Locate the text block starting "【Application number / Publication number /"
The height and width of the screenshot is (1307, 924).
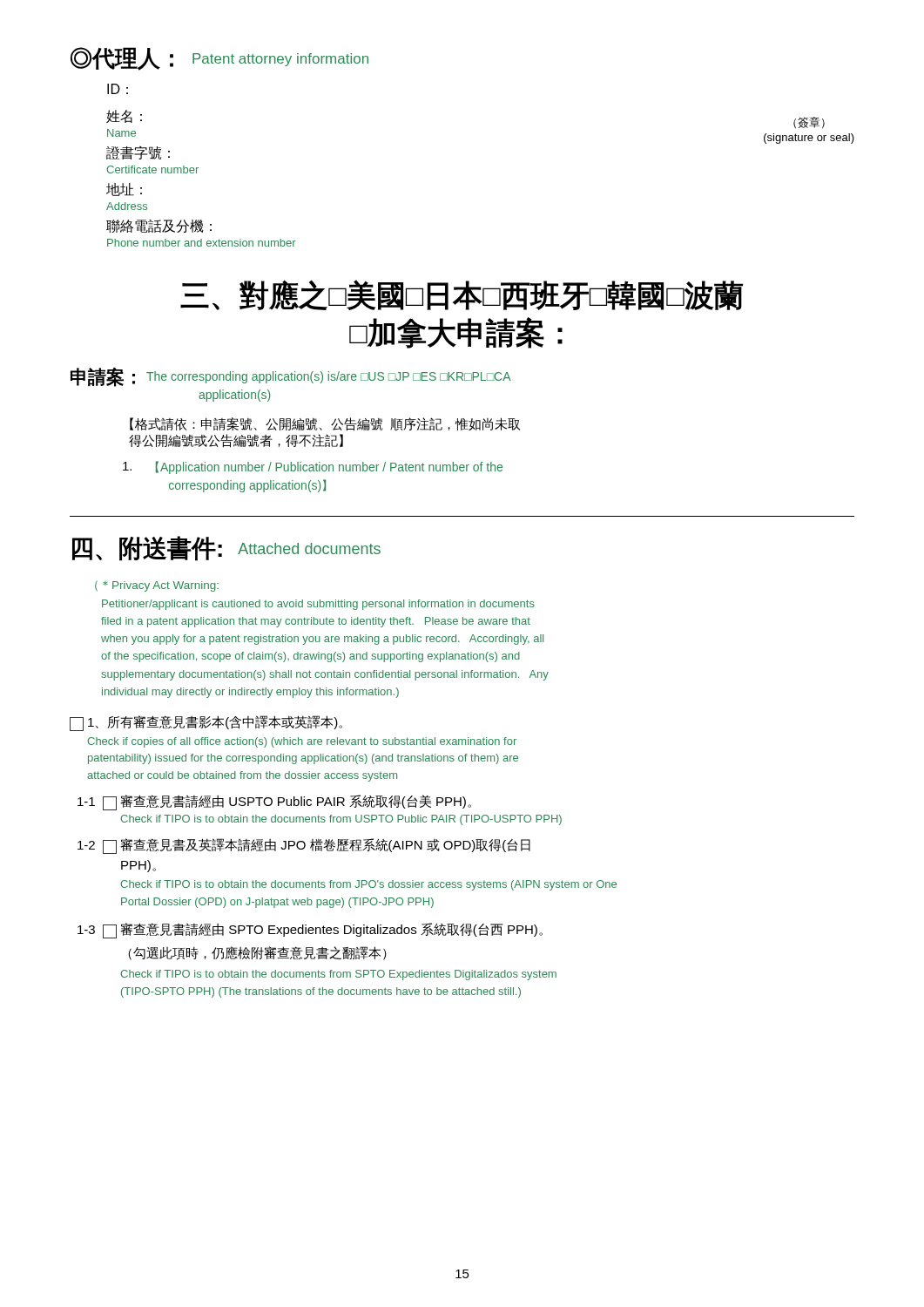[313, 477]
